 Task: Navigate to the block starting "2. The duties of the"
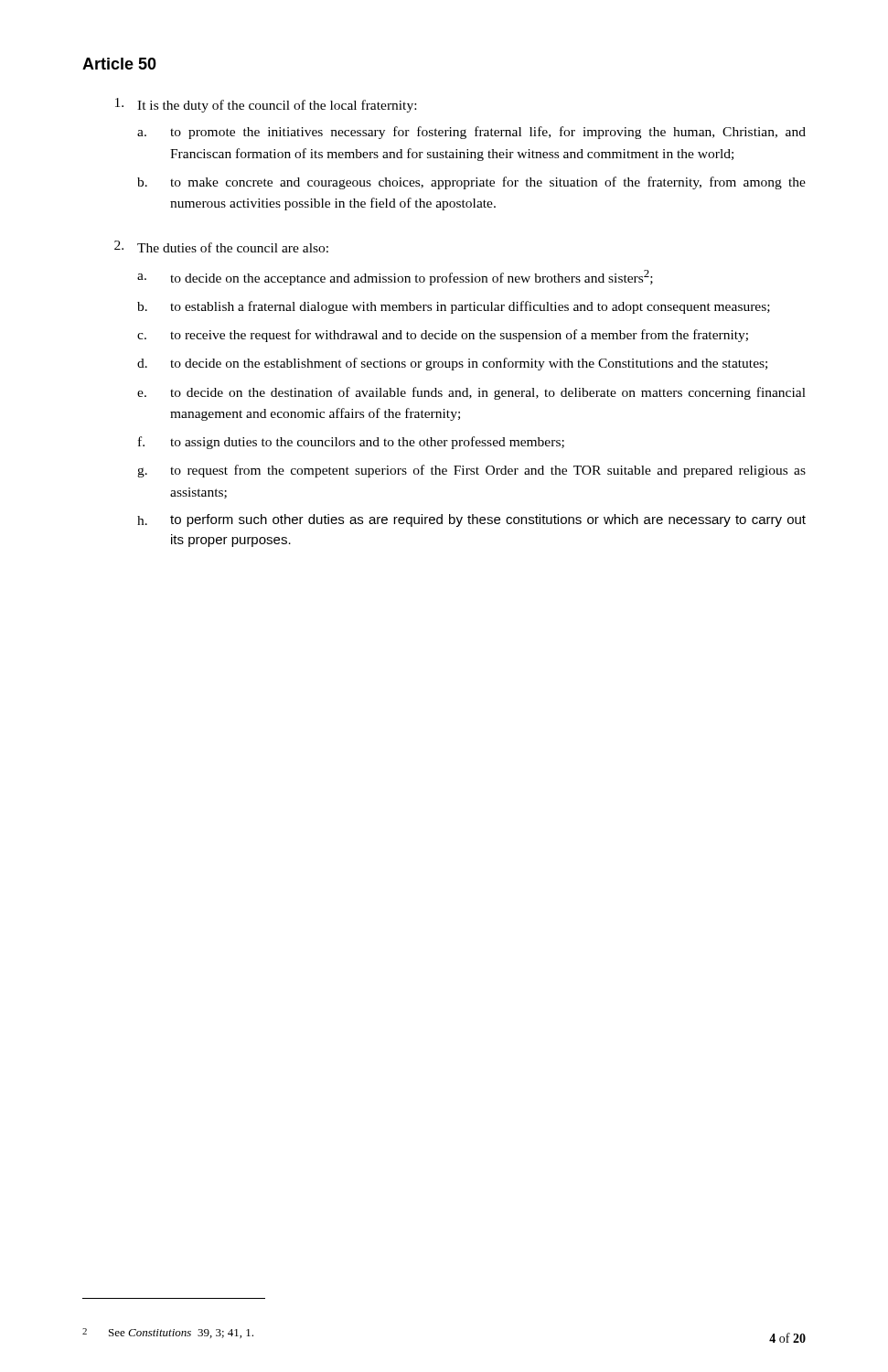[x=444, y=397]
